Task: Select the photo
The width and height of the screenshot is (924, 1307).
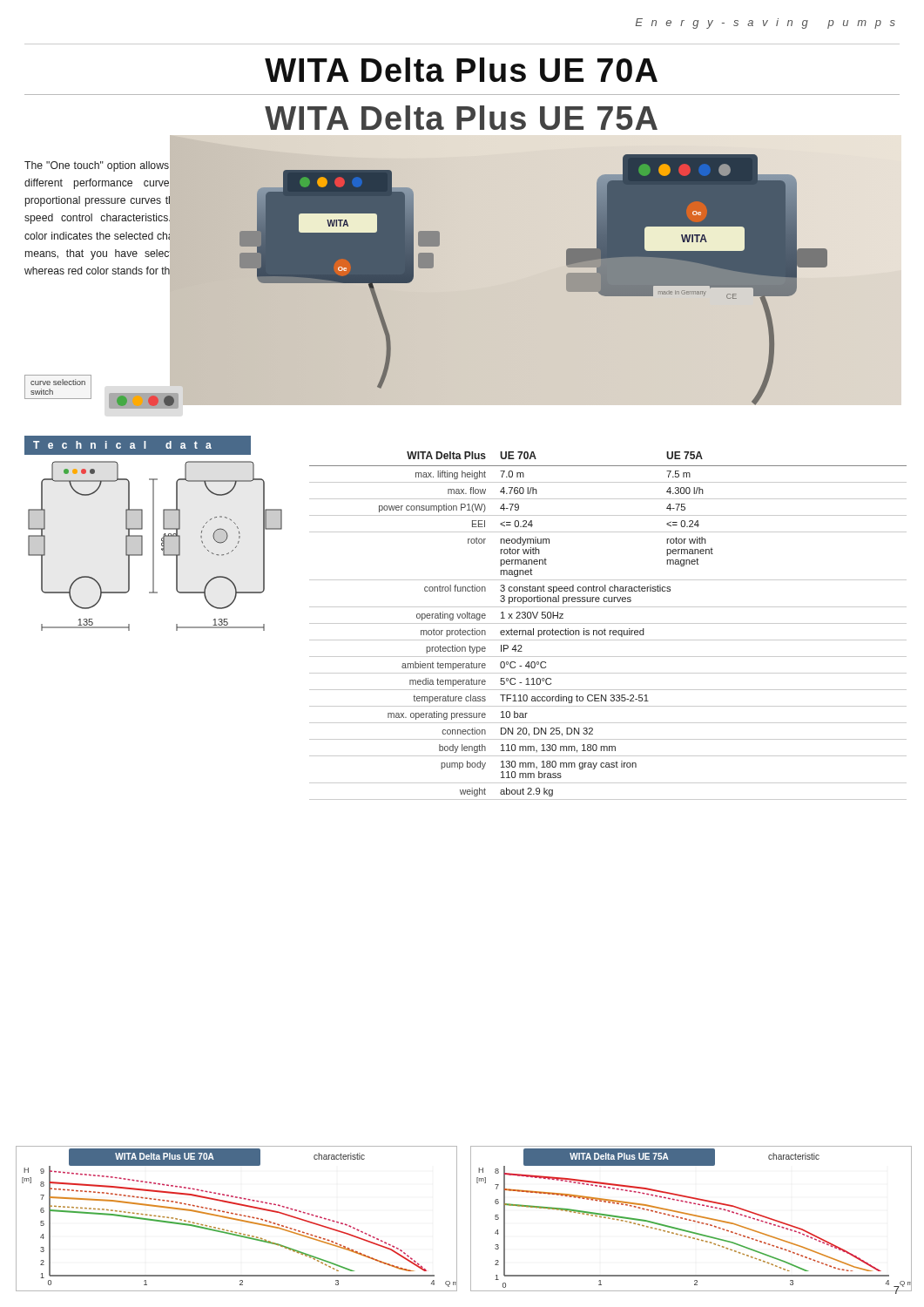Action: [536, 270]
